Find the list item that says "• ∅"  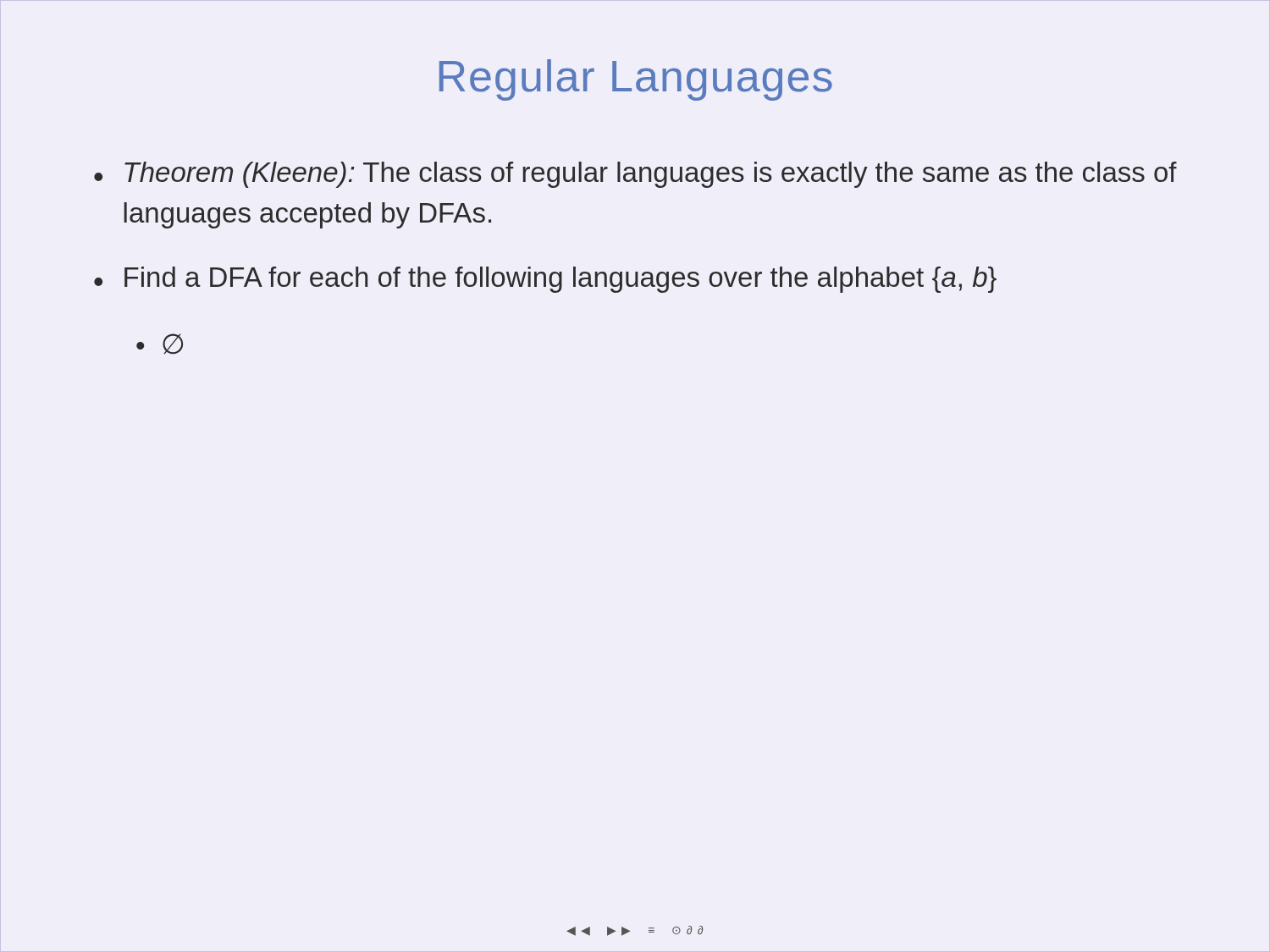tap(160, 345)
